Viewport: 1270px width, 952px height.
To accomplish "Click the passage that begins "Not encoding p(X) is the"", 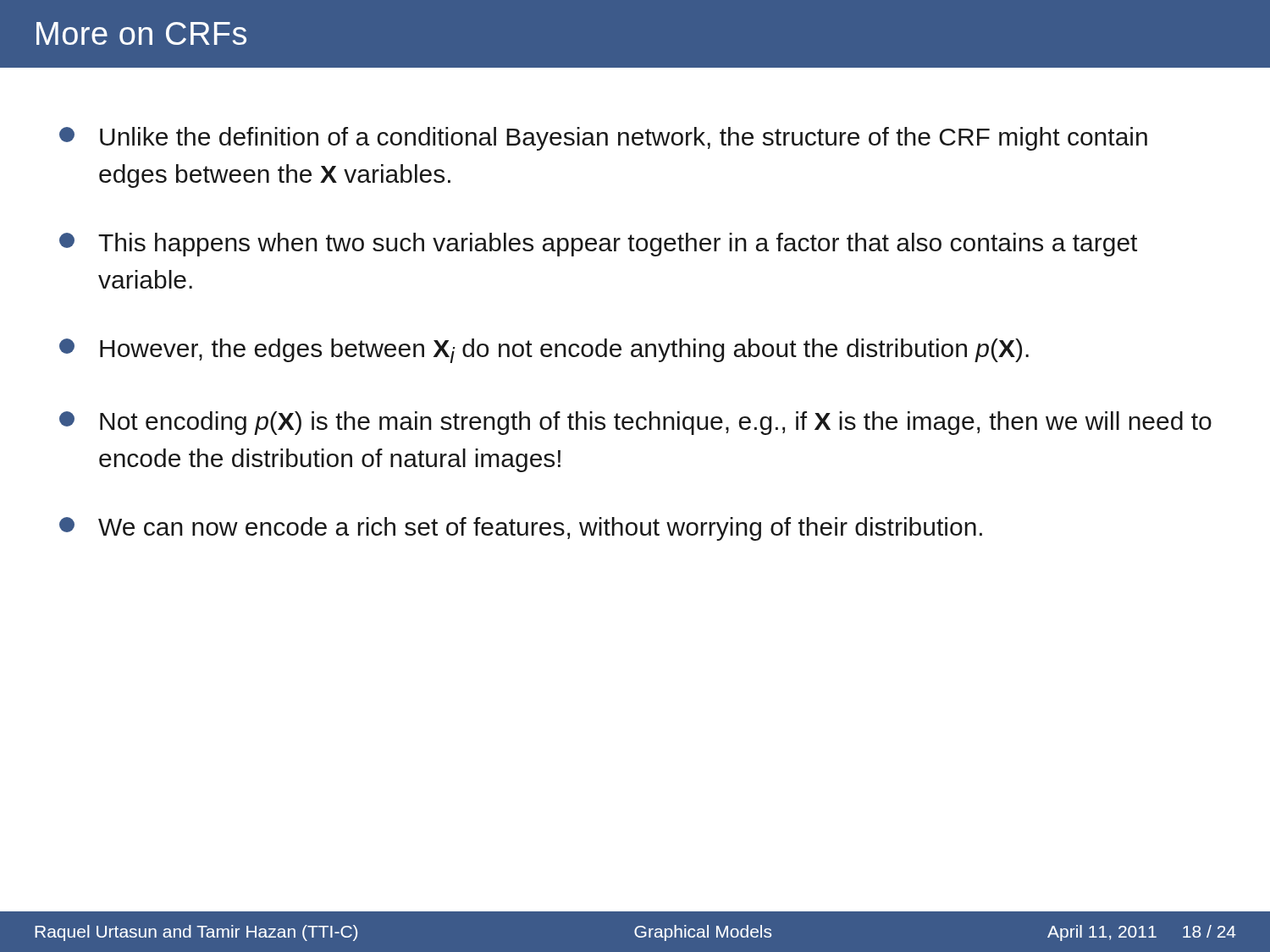I will coord(639,440).
